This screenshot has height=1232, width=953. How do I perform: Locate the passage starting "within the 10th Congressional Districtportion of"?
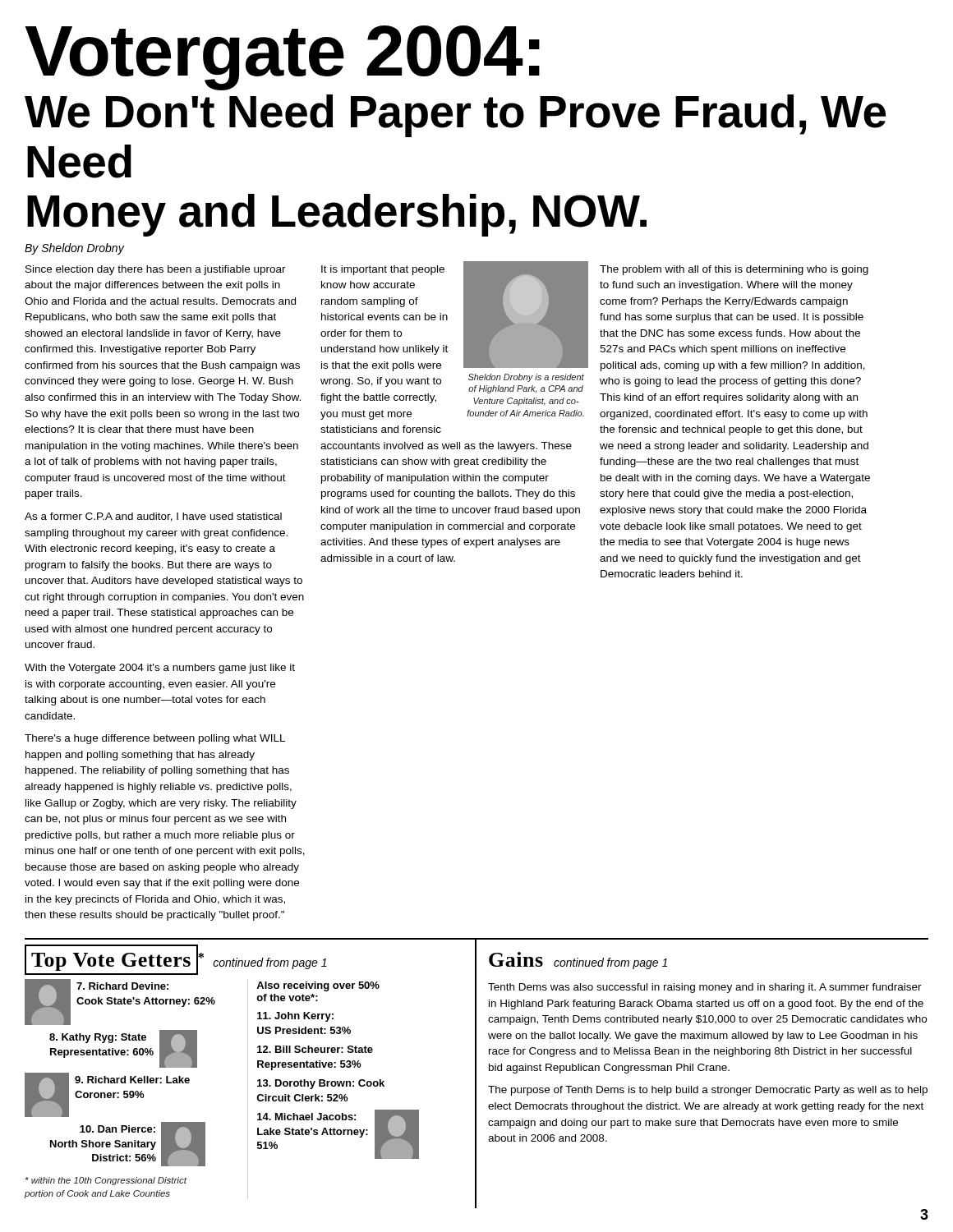tap(106, 1187)
